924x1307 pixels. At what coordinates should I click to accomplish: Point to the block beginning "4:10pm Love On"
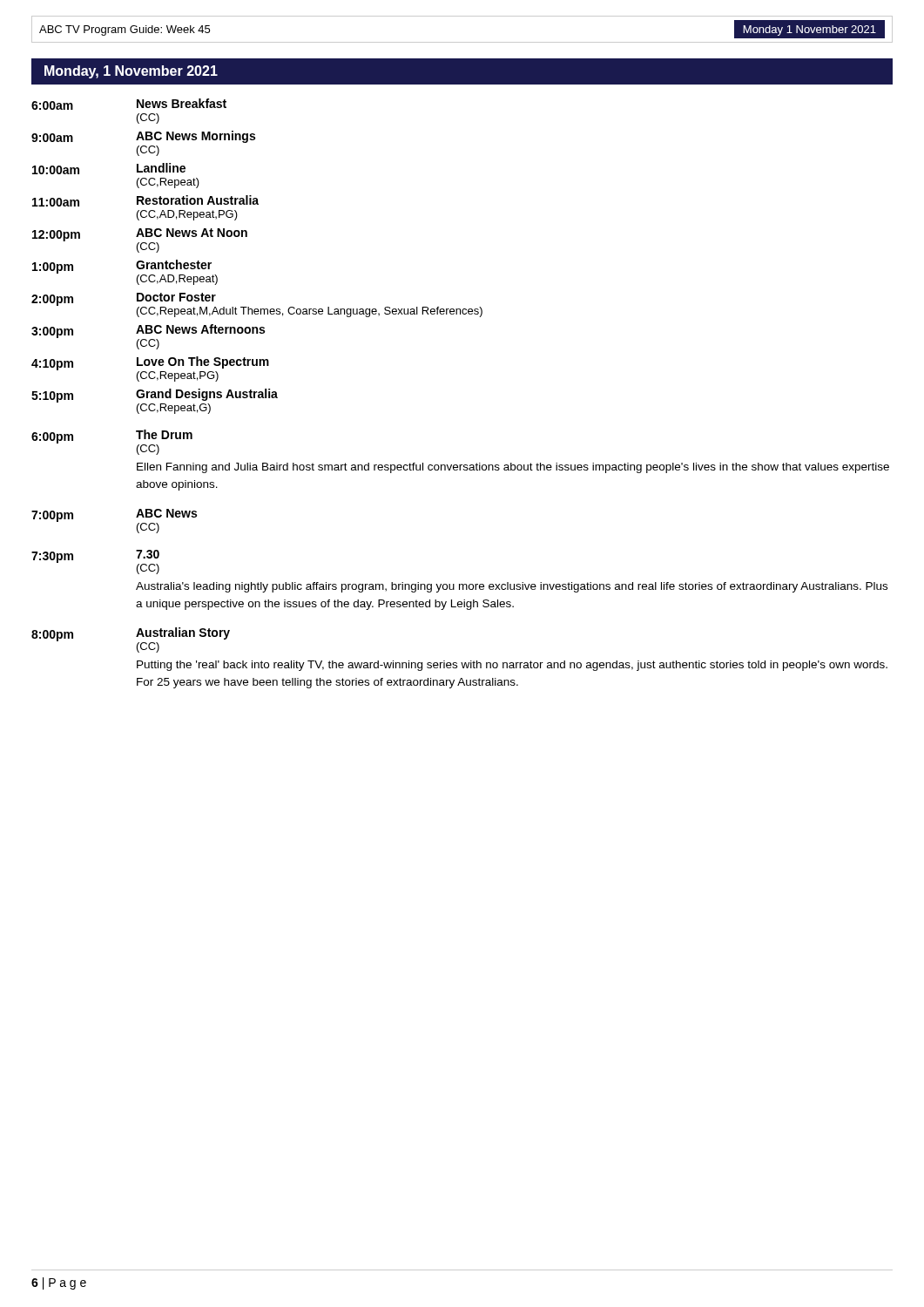tap(150, 369)
